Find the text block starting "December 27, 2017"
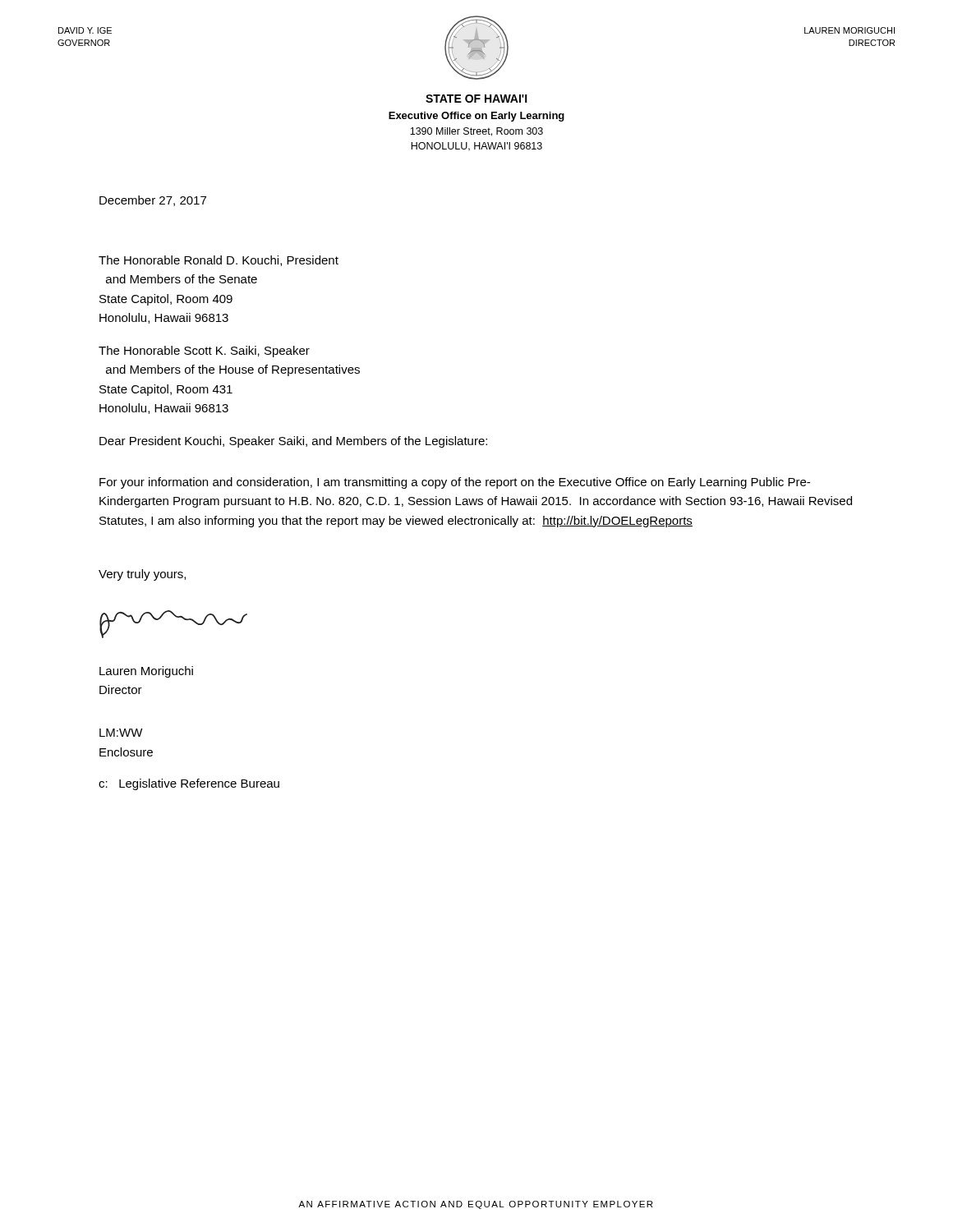Screen dimensions: 1232x953 (153, 200)
